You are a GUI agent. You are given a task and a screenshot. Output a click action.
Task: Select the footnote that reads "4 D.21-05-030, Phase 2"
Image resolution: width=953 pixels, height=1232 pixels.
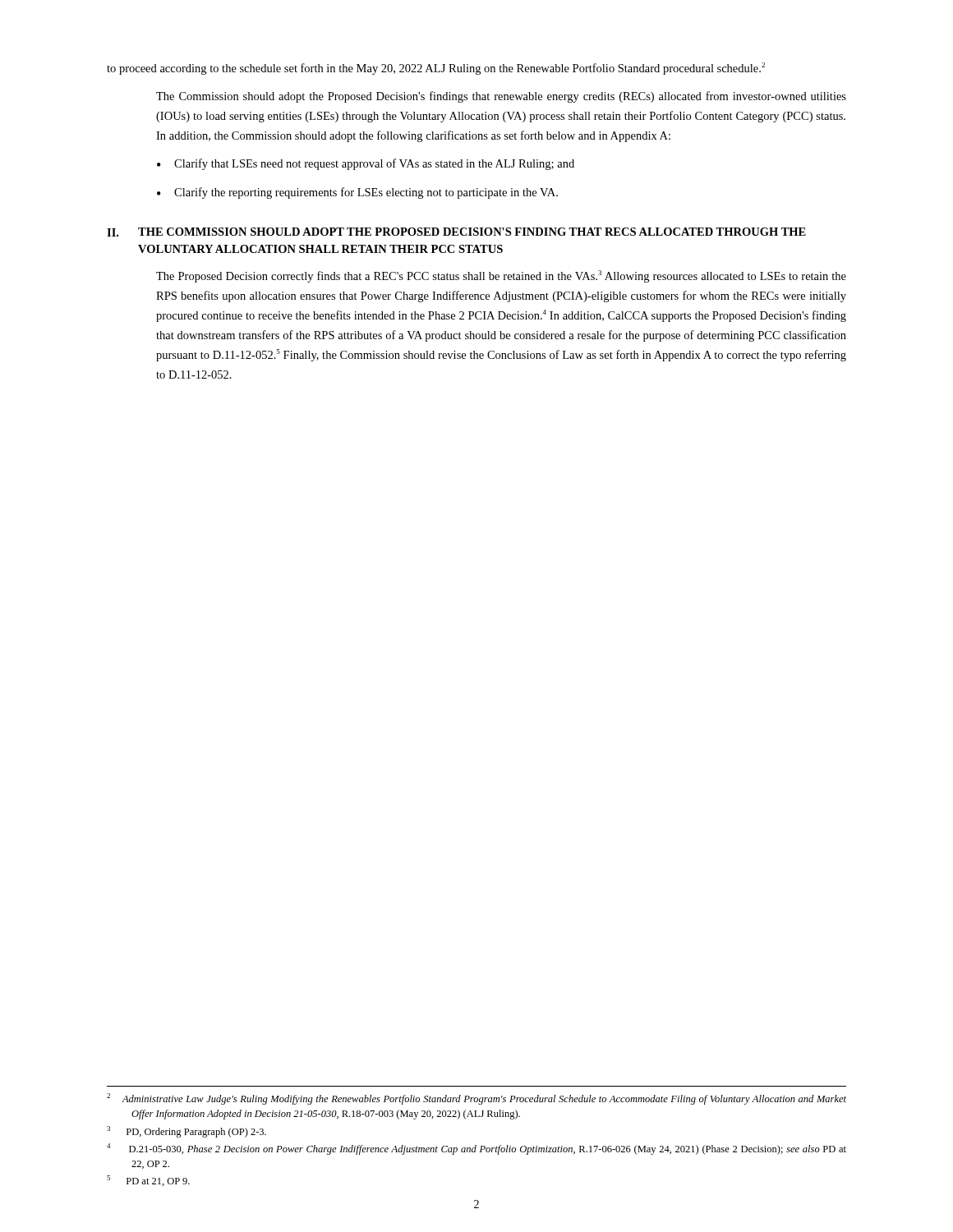pos(476,1155)
